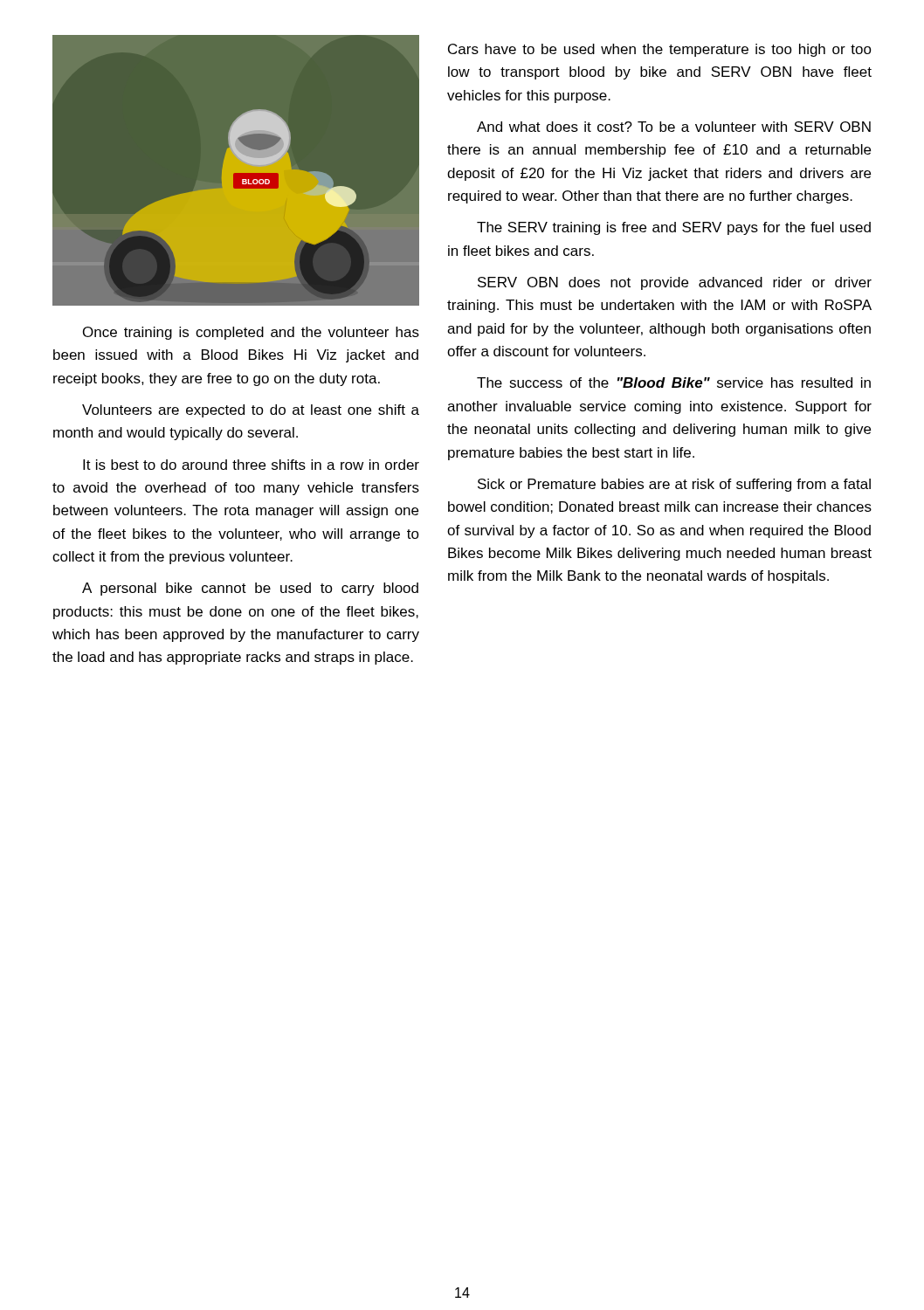924x1310 pixels.
Task: Locate the photo
Action: (x=236, y=170)
